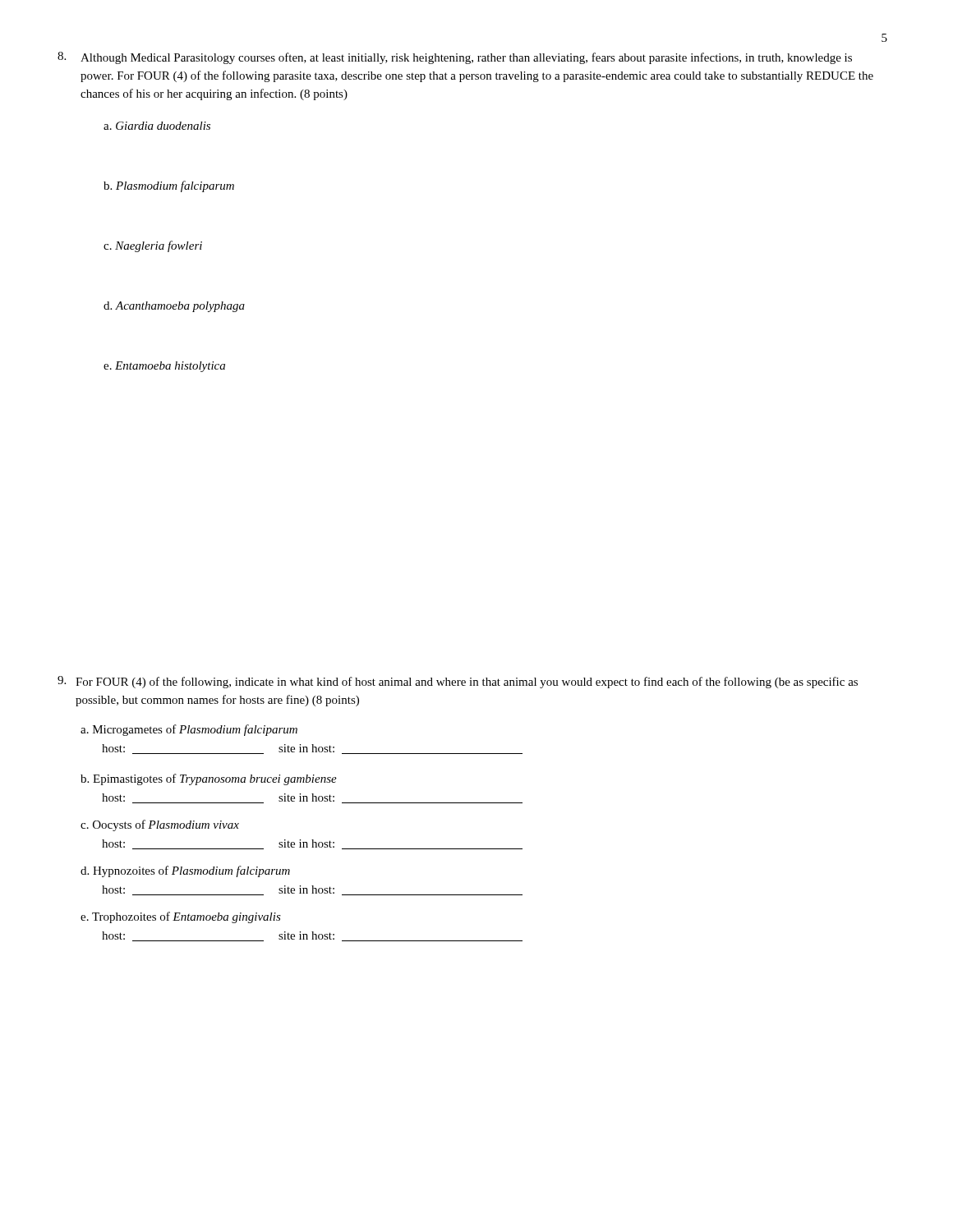Click on the list item that says "9. For FOUR (4) of the"
The width and height of the screenshot is (953, 1232).
coord(472,691)
